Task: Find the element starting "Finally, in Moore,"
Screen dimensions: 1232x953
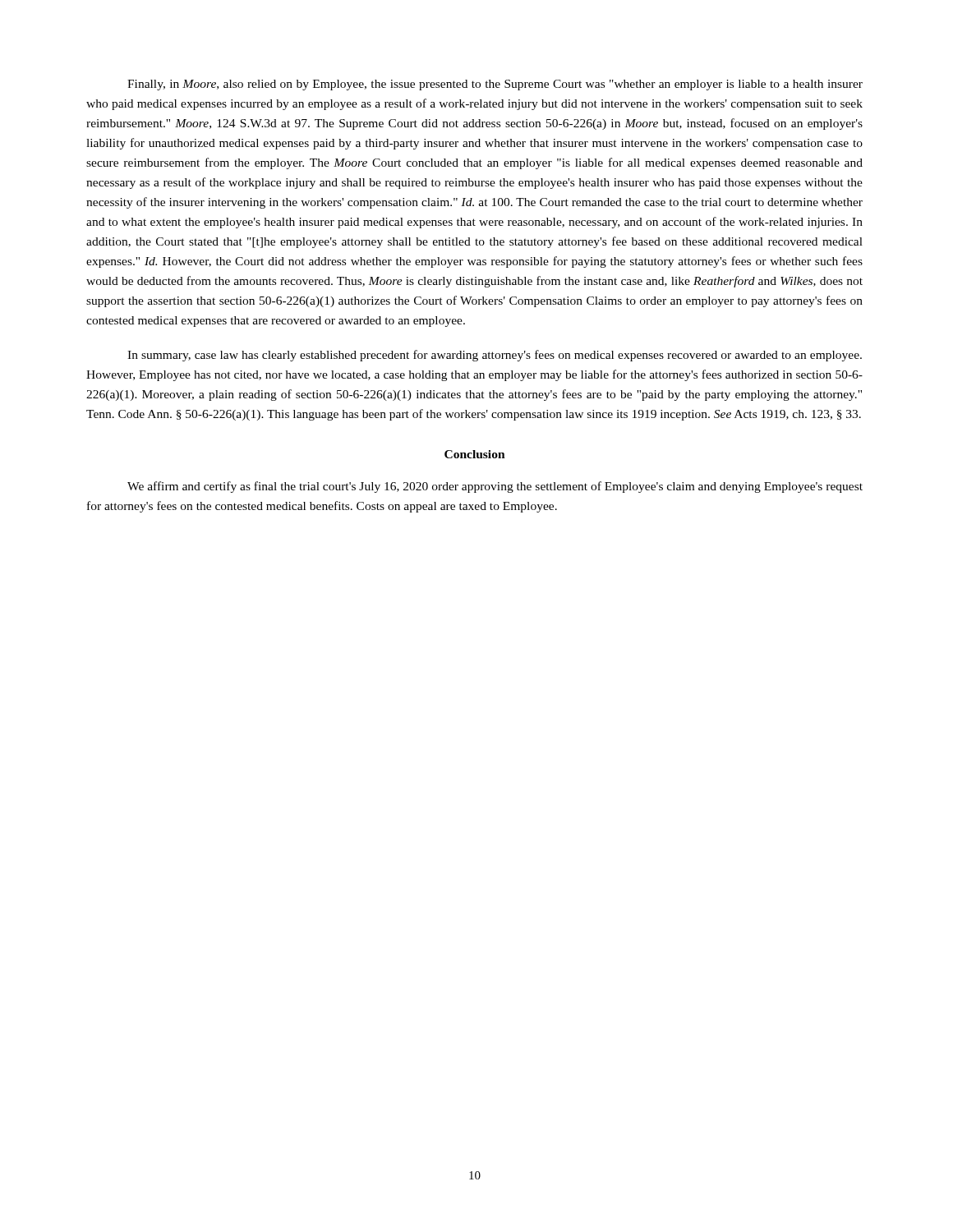Action: (474, 202)
